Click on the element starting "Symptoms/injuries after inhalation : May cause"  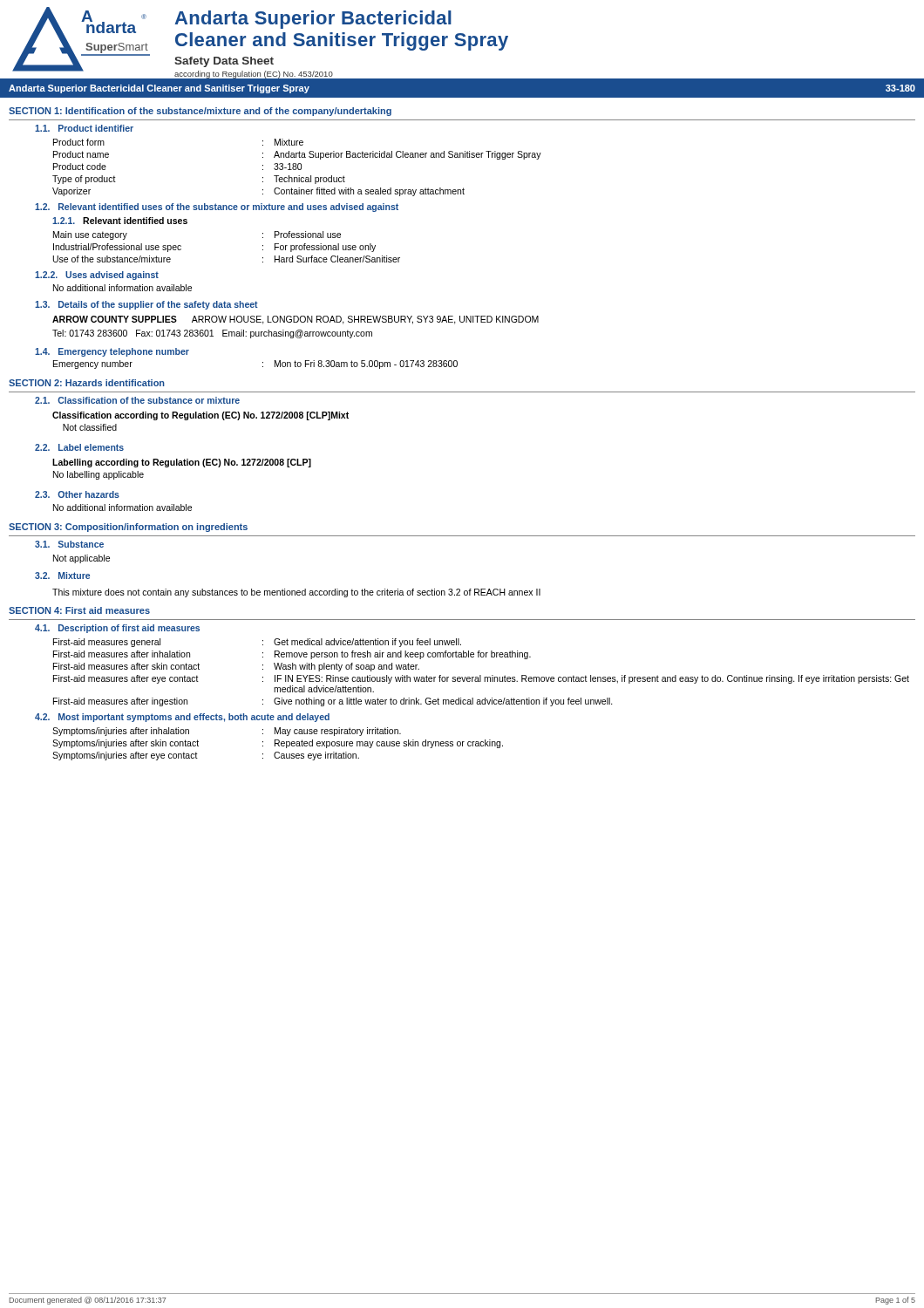pos(484,743)
